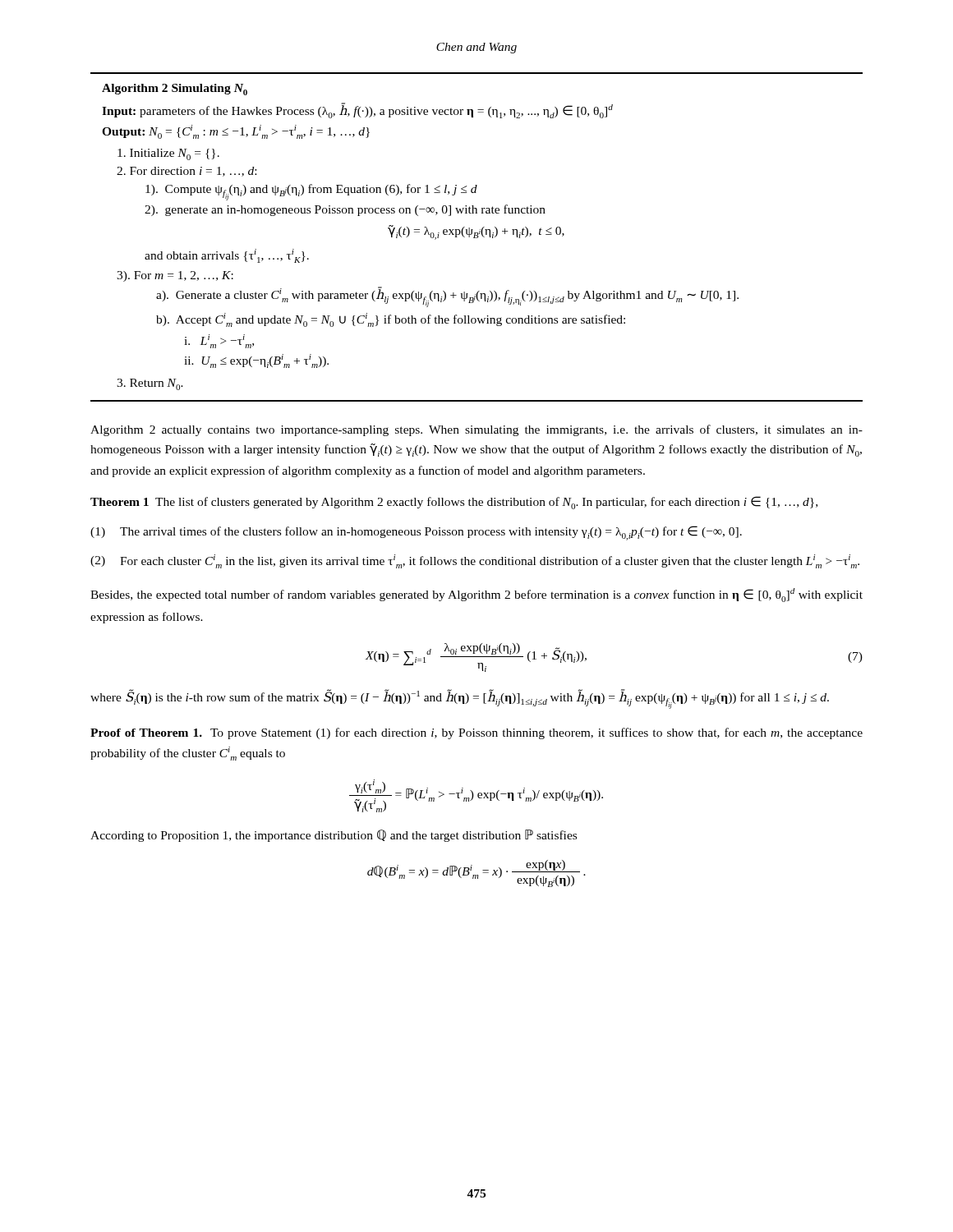Locate the formula containing "X(η) = ∑i=1d λ0i exp(ψBi(ηi)) ηi (1"
Image resolution: width=953 pixels, height=1232 pixels.
482,657
